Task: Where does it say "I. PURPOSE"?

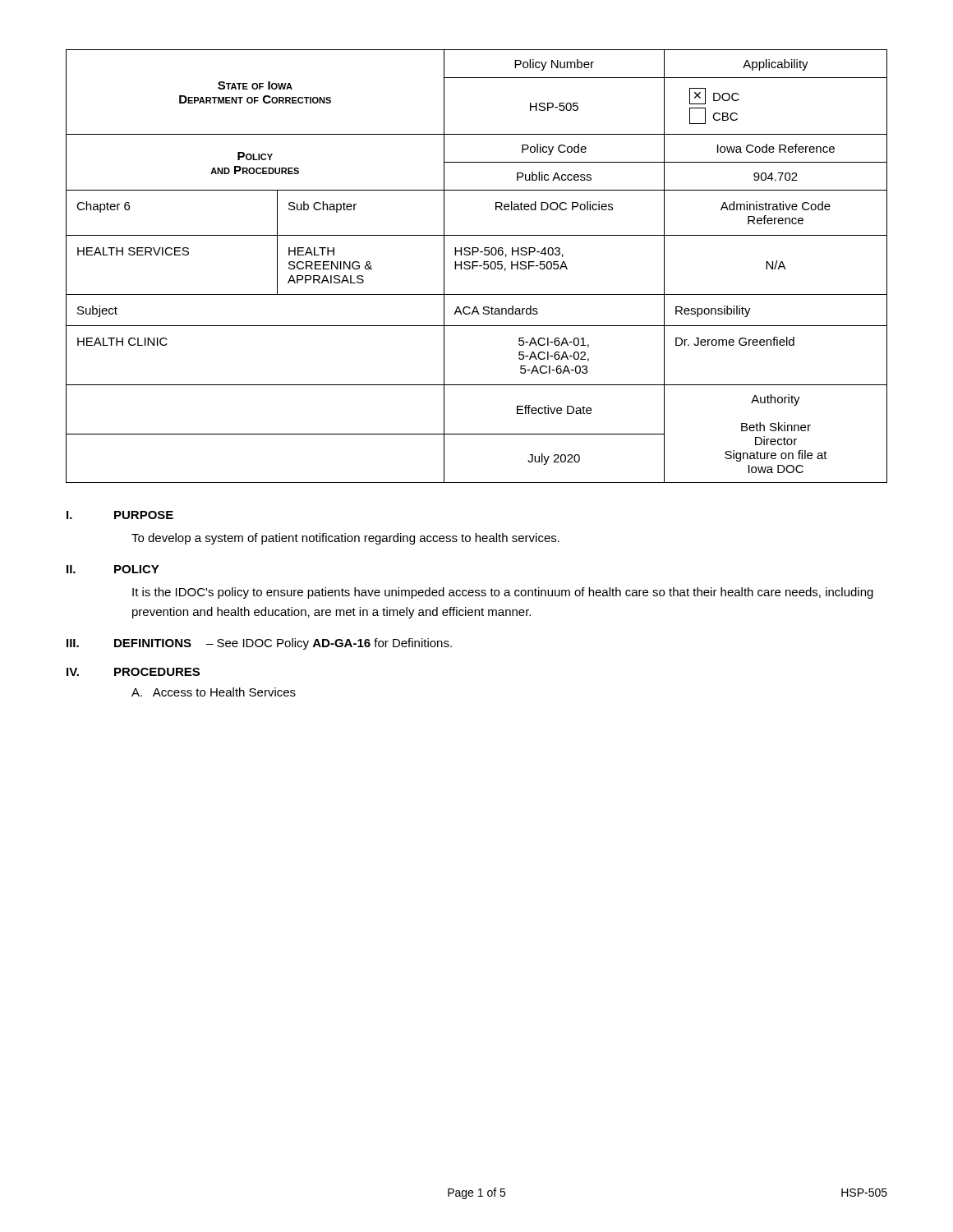Action: click(120, 515)
